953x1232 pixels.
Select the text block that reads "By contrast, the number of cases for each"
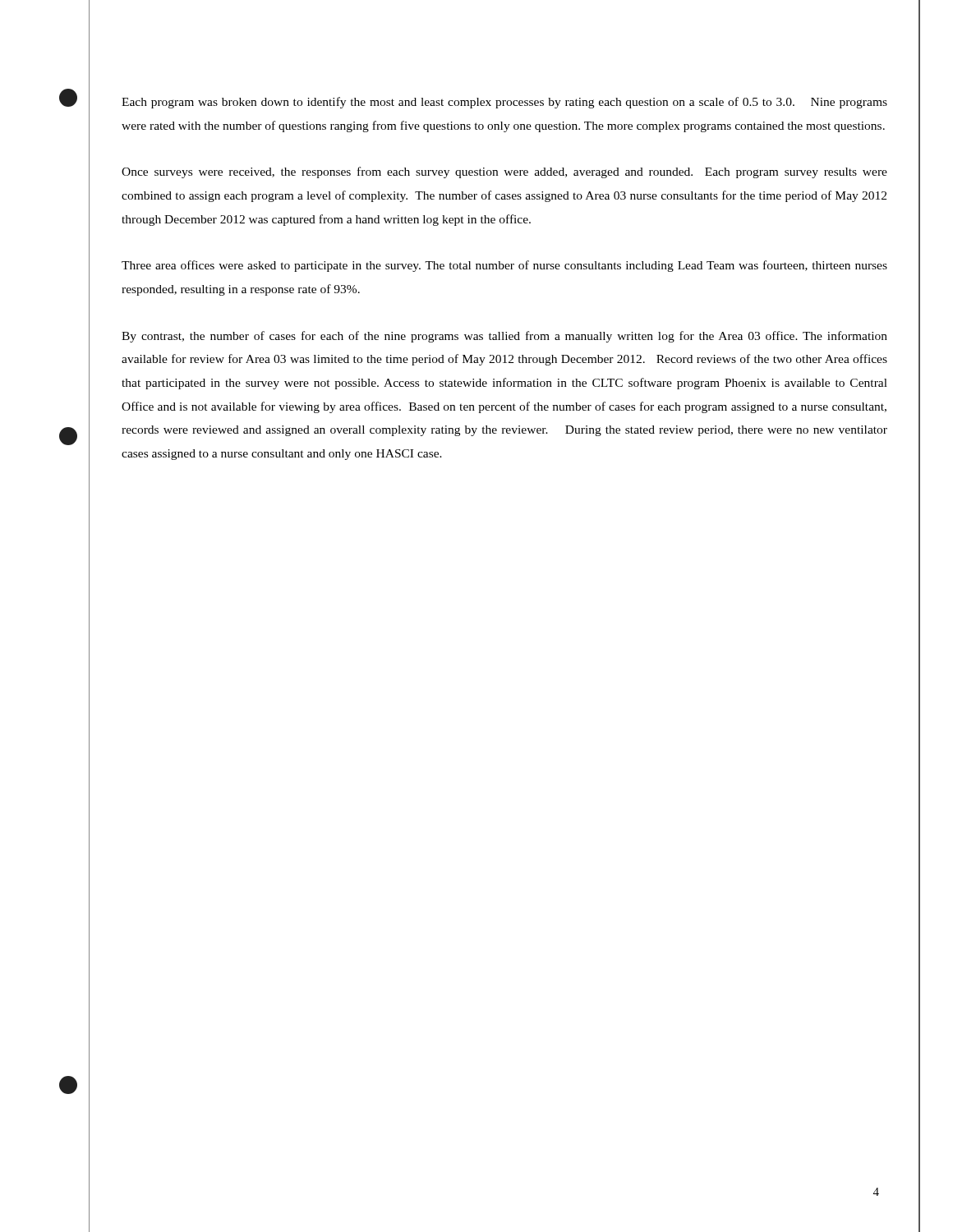coord(504,394)
